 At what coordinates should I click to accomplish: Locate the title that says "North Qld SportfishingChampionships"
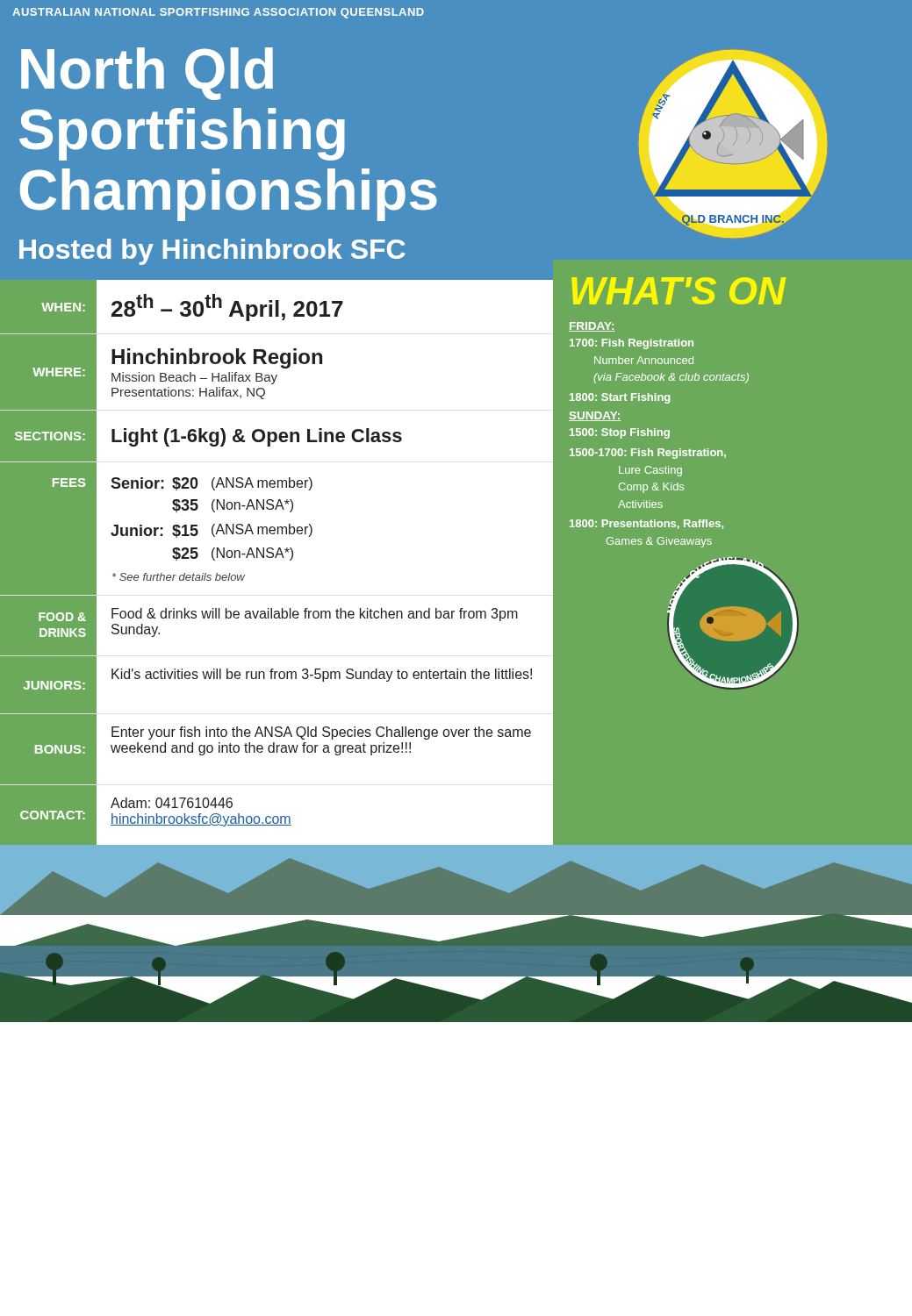pos(276,130)
